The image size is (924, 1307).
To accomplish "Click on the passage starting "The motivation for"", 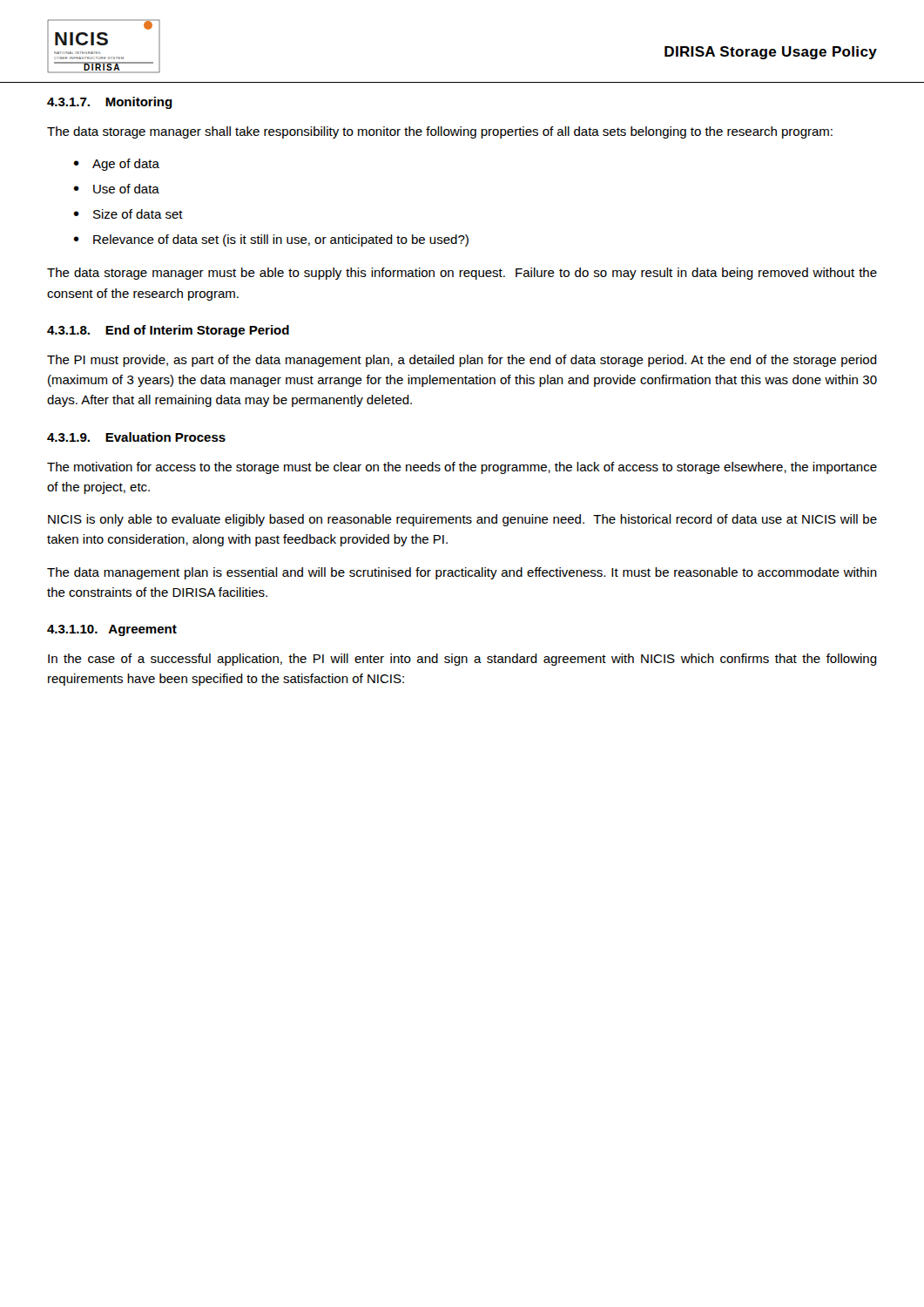I will point(462,476).
